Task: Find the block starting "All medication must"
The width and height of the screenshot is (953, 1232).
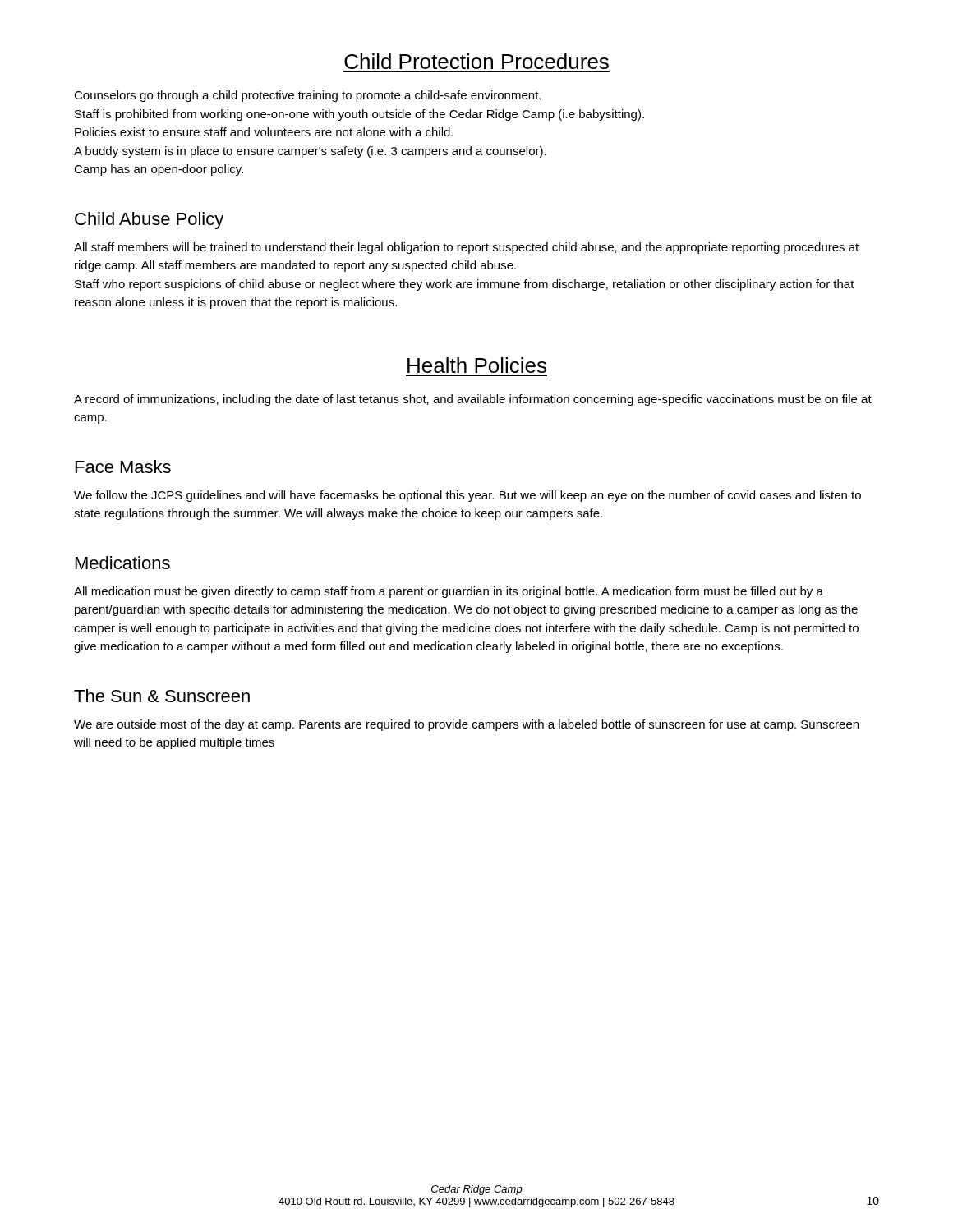Action: pos(466,618)
